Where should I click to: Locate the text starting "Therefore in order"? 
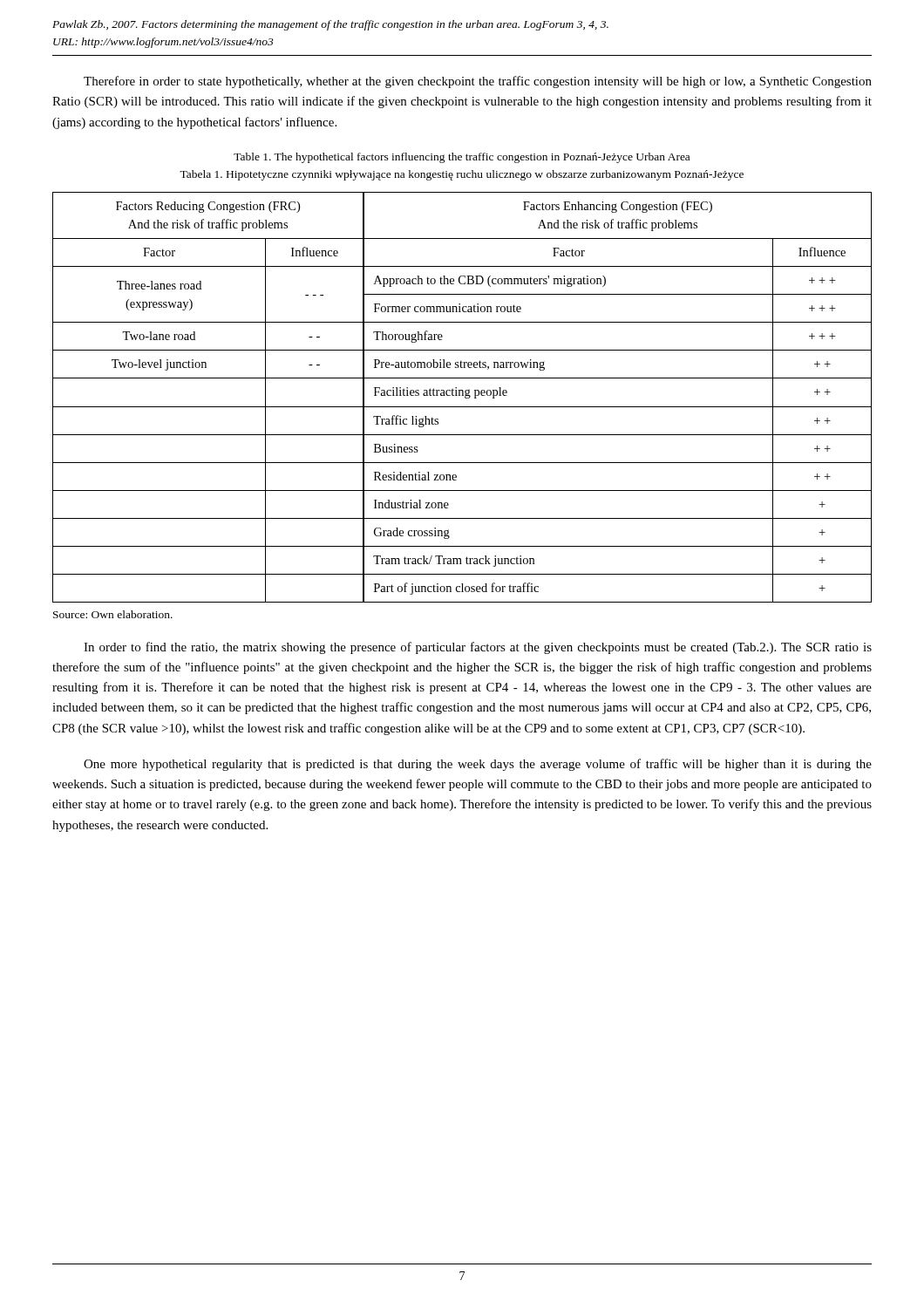(462, 102)
